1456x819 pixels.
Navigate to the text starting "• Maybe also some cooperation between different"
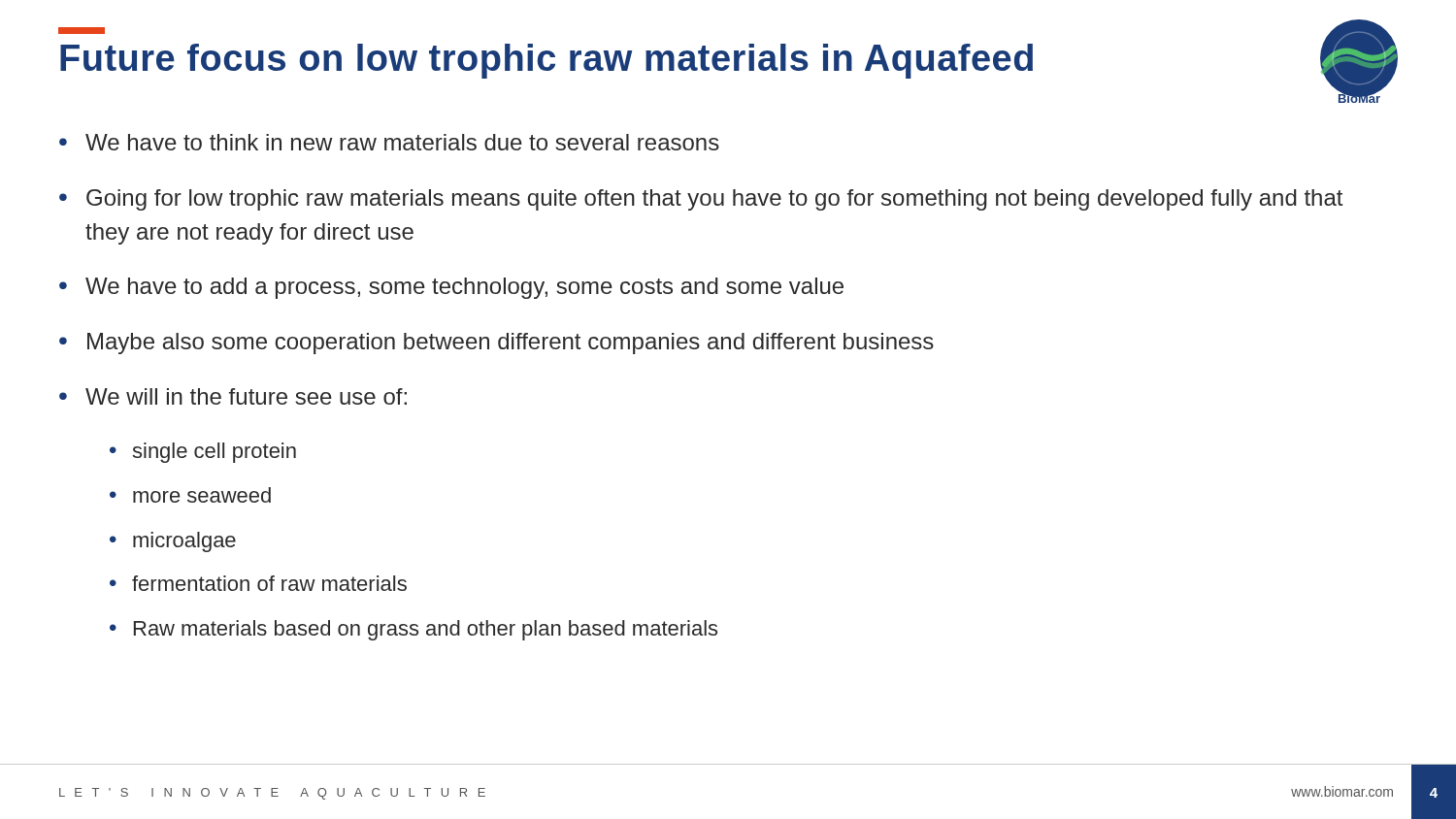point(496,342)
